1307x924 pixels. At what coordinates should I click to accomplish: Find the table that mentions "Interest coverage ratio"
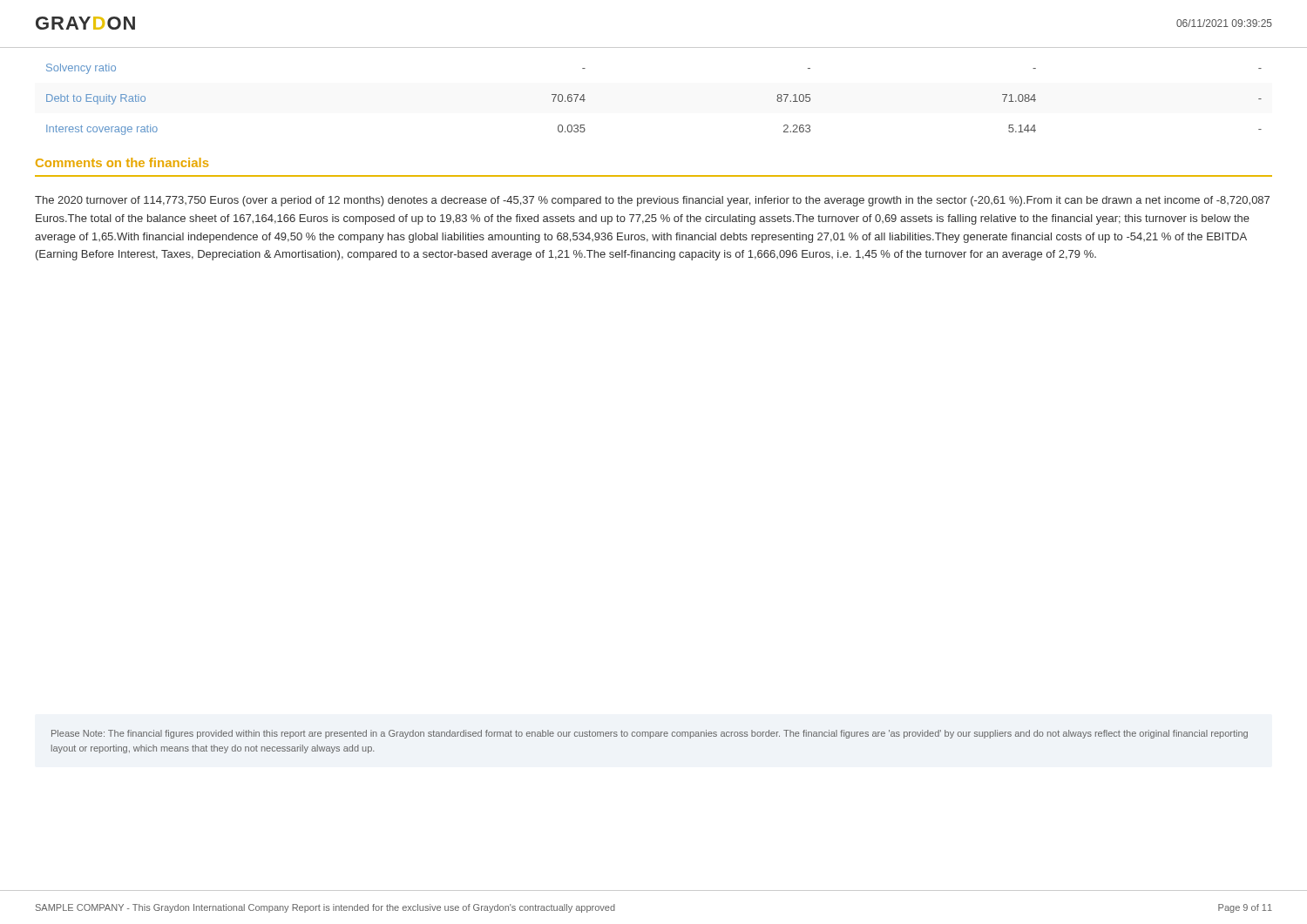click(654, 98)
